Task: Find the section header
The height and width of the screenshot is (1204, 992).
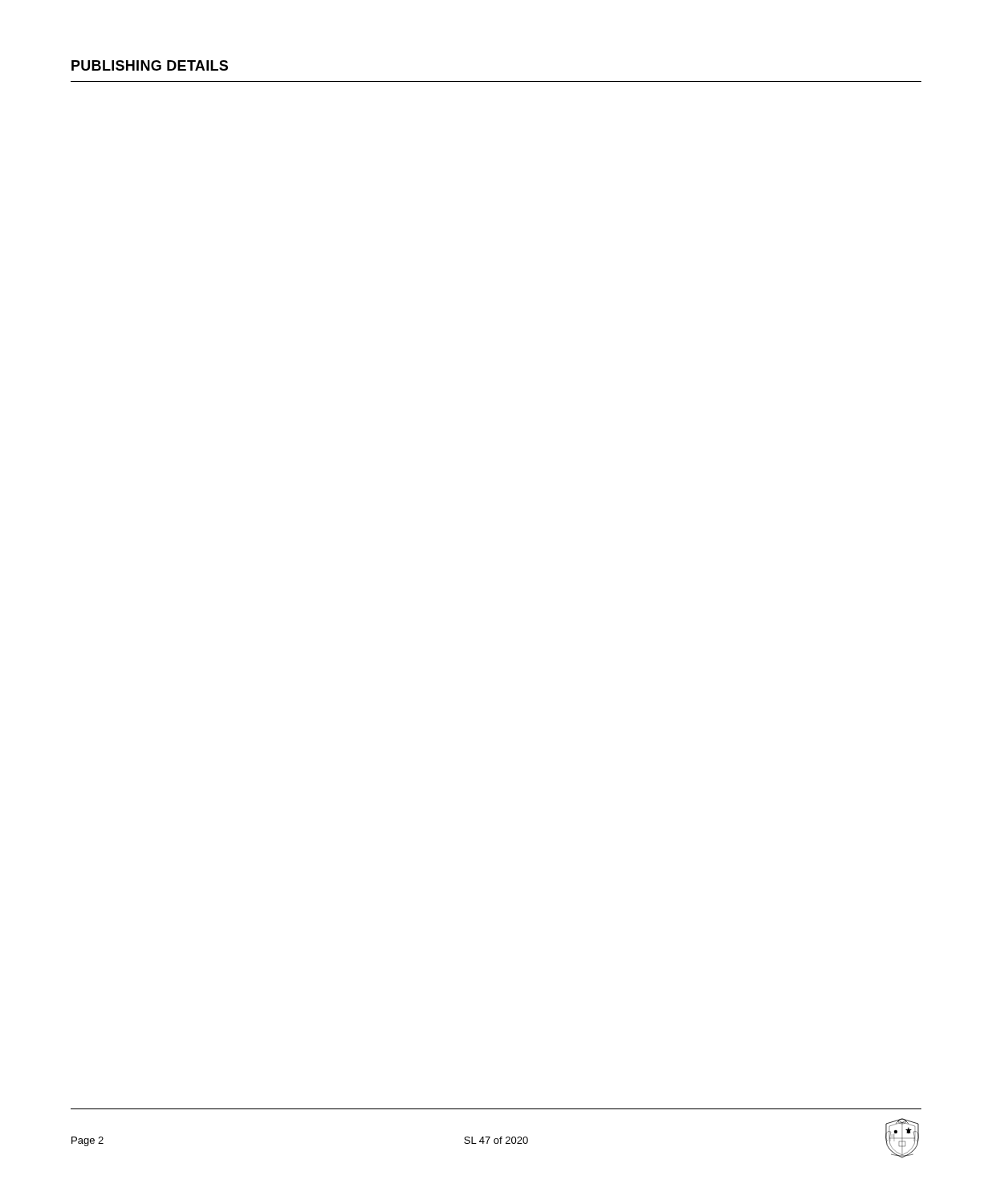Action: [x=496, y=70]
